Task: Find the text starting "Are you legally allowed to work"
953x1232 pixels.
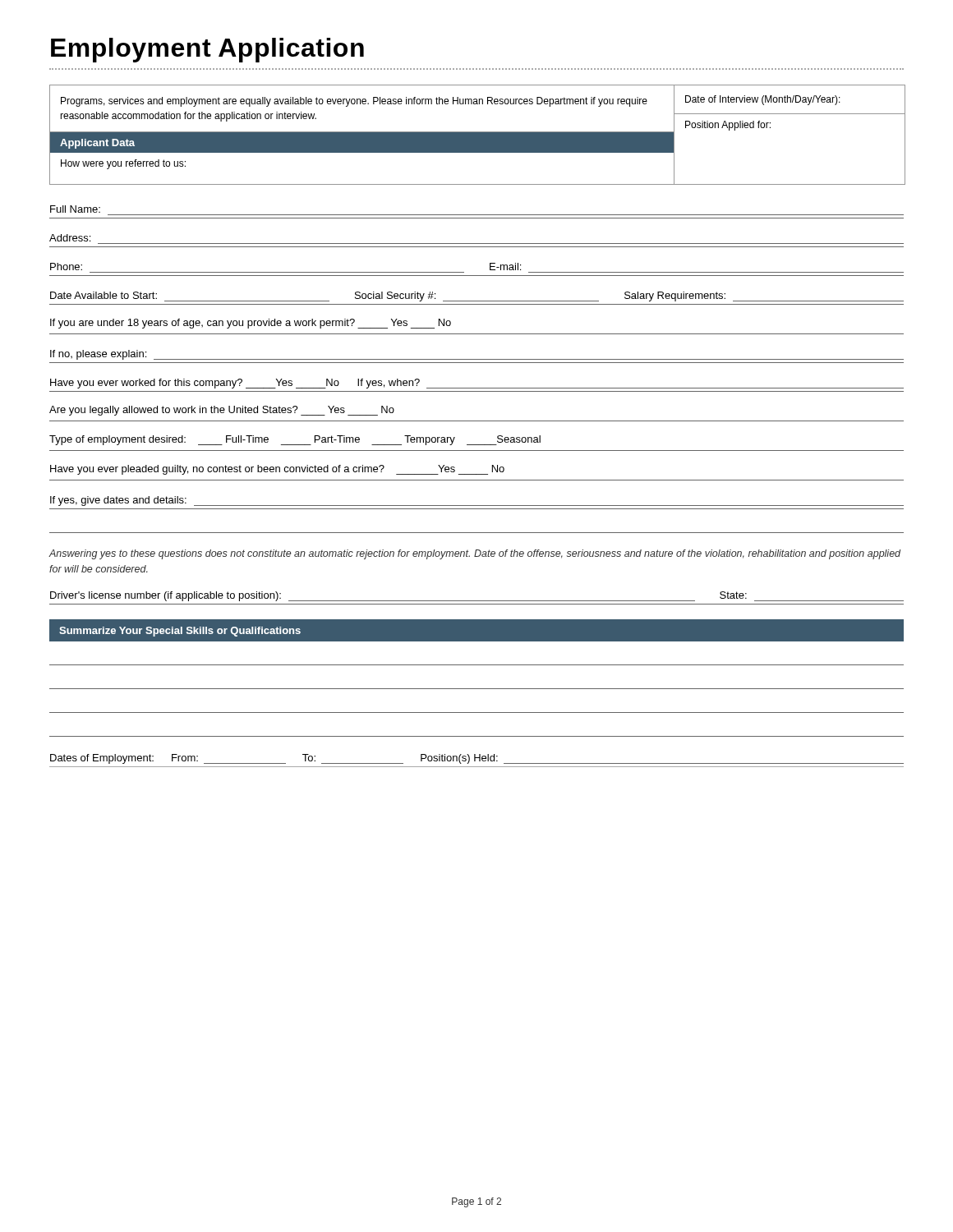Action: [222, 409]
